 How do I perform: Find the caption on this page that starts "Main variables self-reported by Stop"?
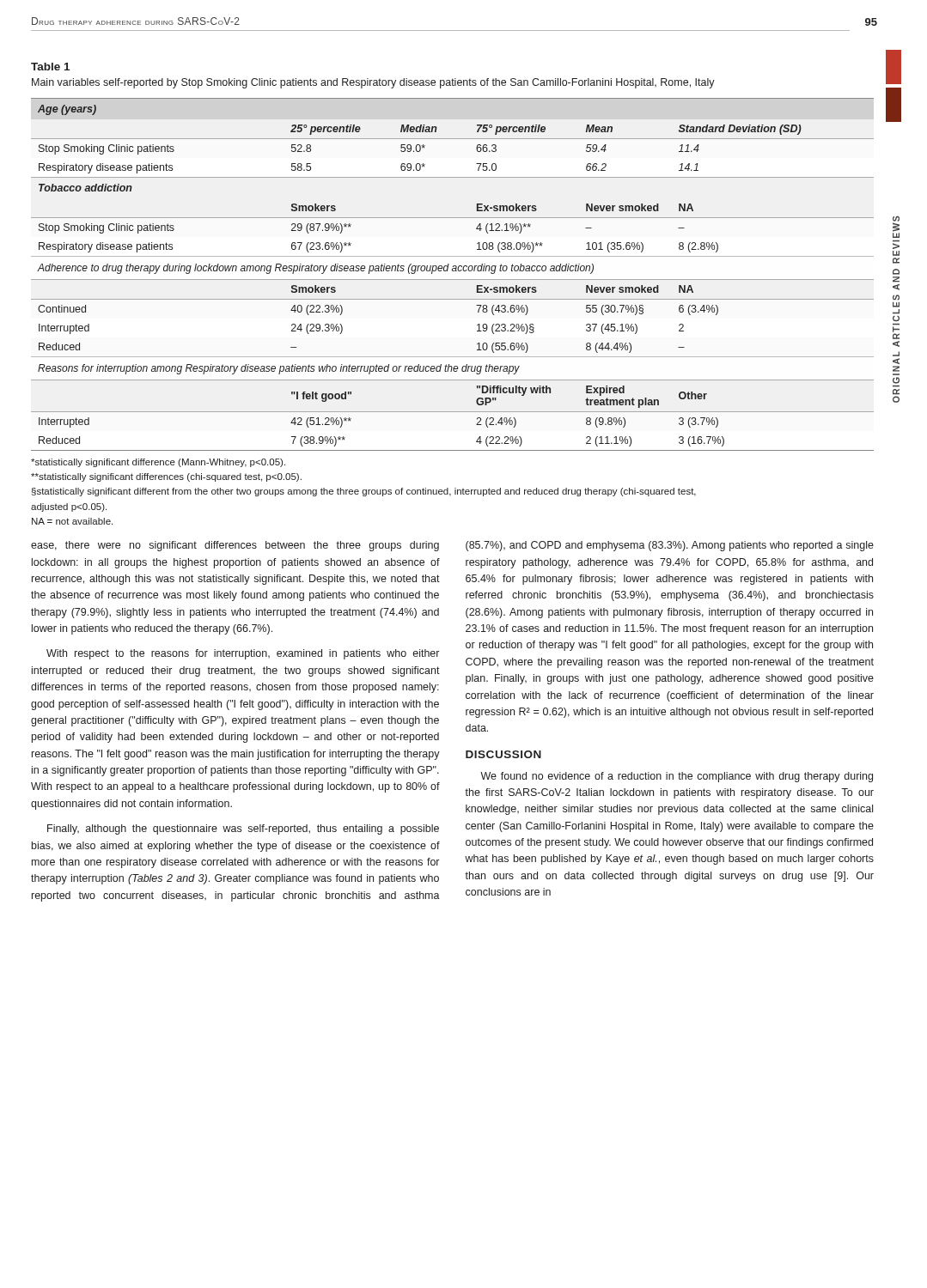point(373,82)
